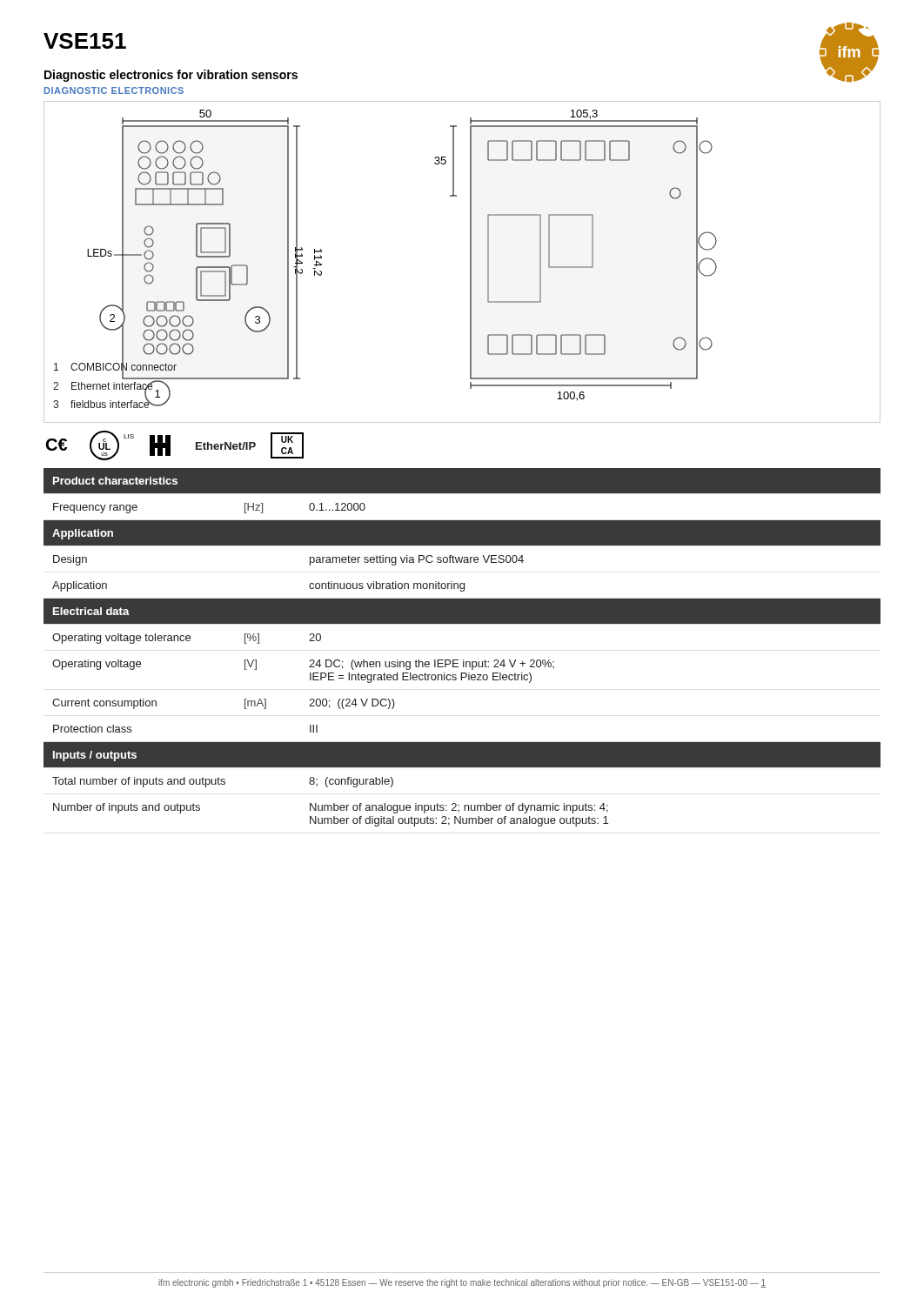Find the logo
The image size is (924, 1305).
(849, 52)
